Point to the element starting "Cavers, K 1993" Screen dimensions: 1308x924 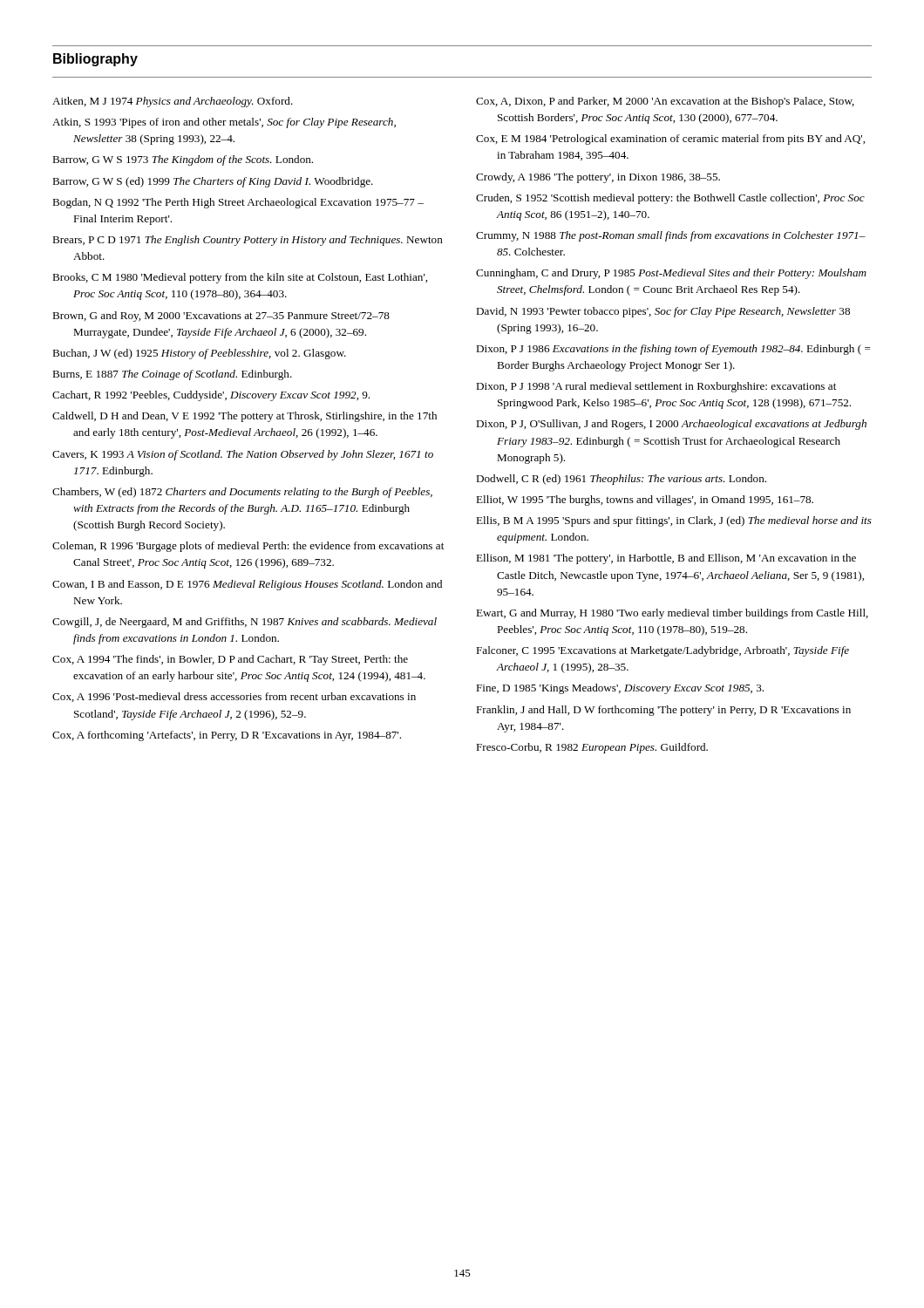click(x=243, y=462)
